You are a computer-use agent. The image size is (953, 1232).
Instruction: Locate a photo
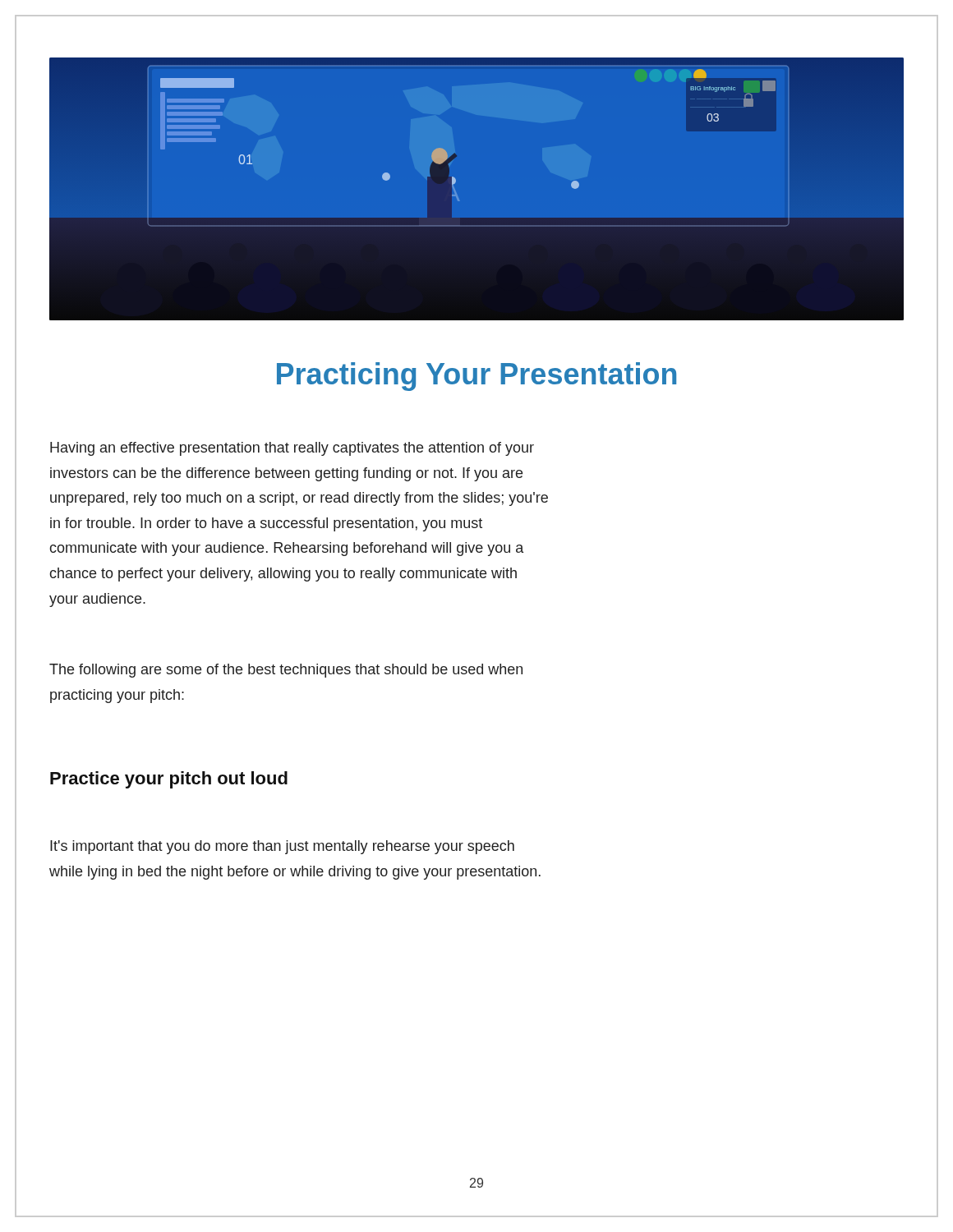(x=476, y=189)
